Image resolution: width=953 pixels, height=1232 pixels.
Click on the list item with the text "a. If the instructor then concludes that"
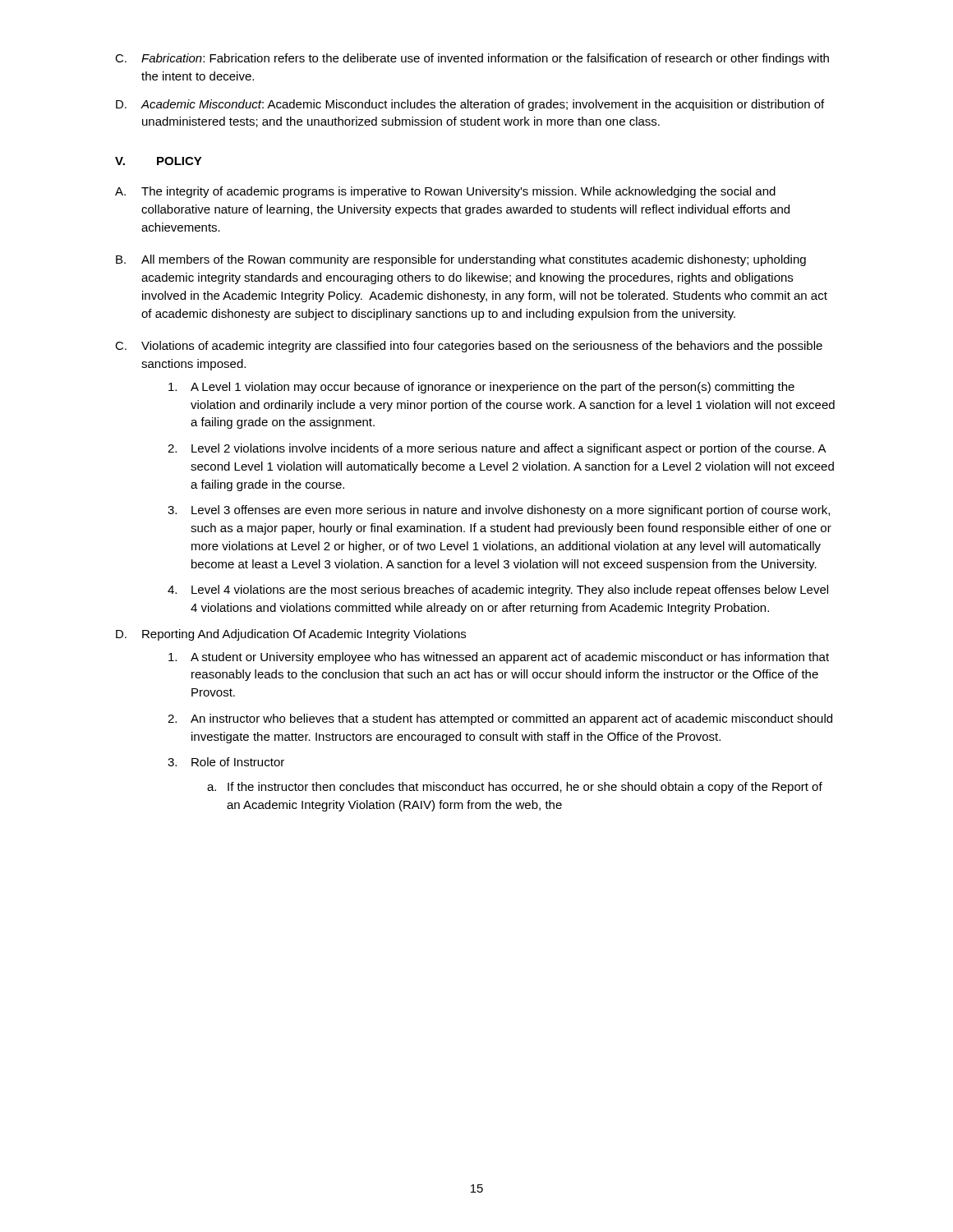[522, 796]
